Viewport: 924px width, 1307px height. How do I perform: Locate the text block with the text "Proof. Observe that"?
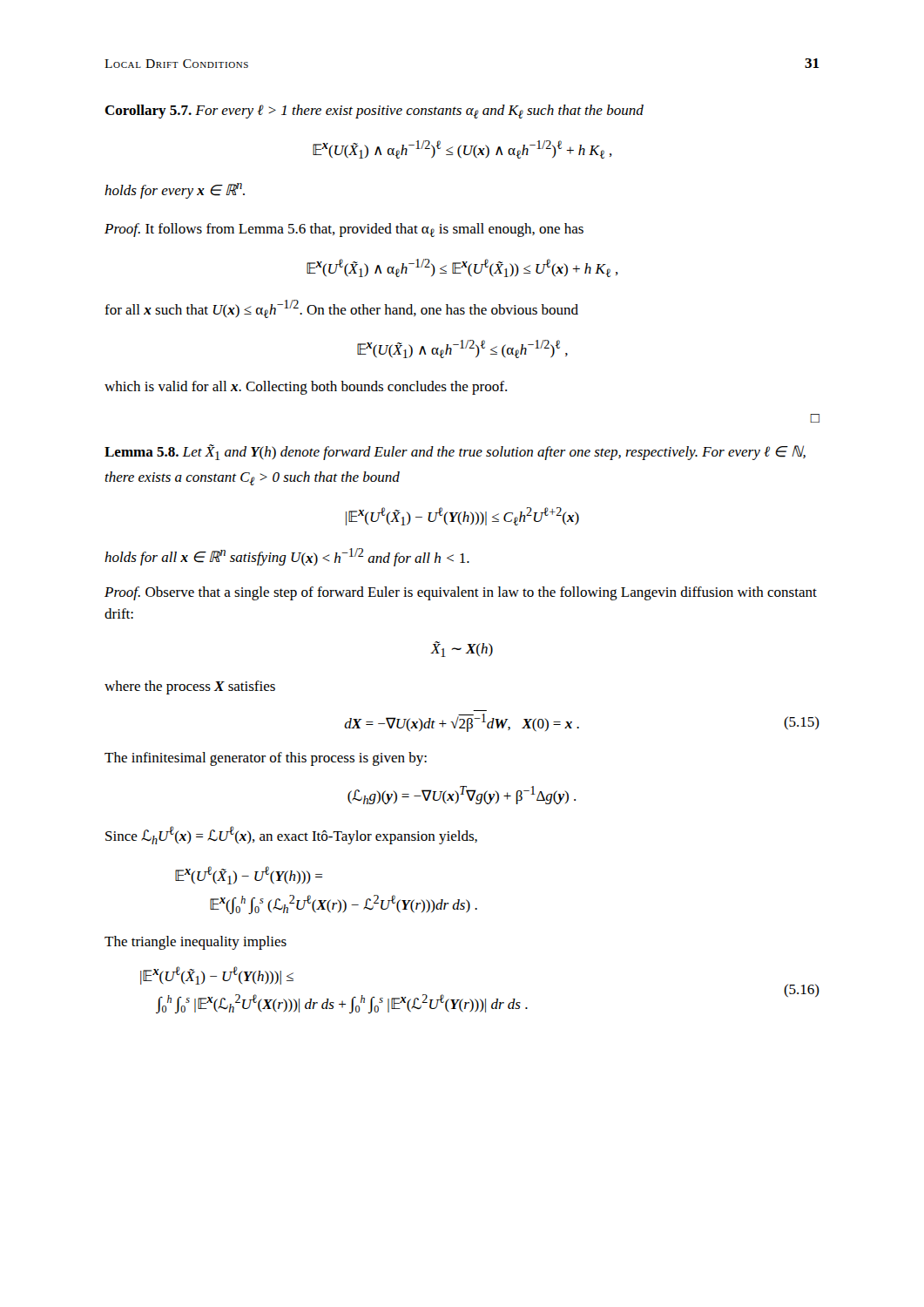[462, 800]
